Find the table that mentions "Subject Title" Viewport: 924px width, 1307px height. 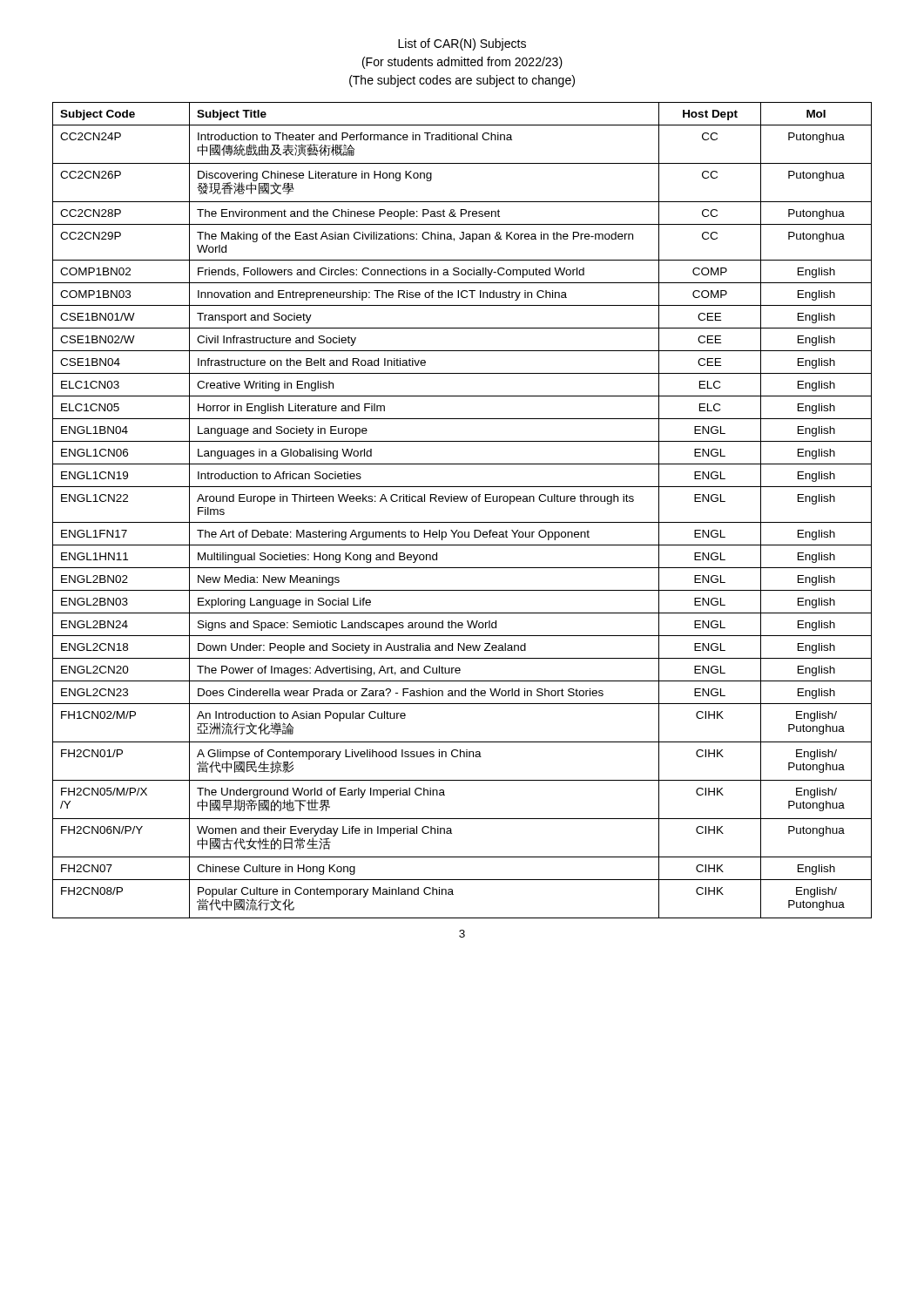(462, 510)
